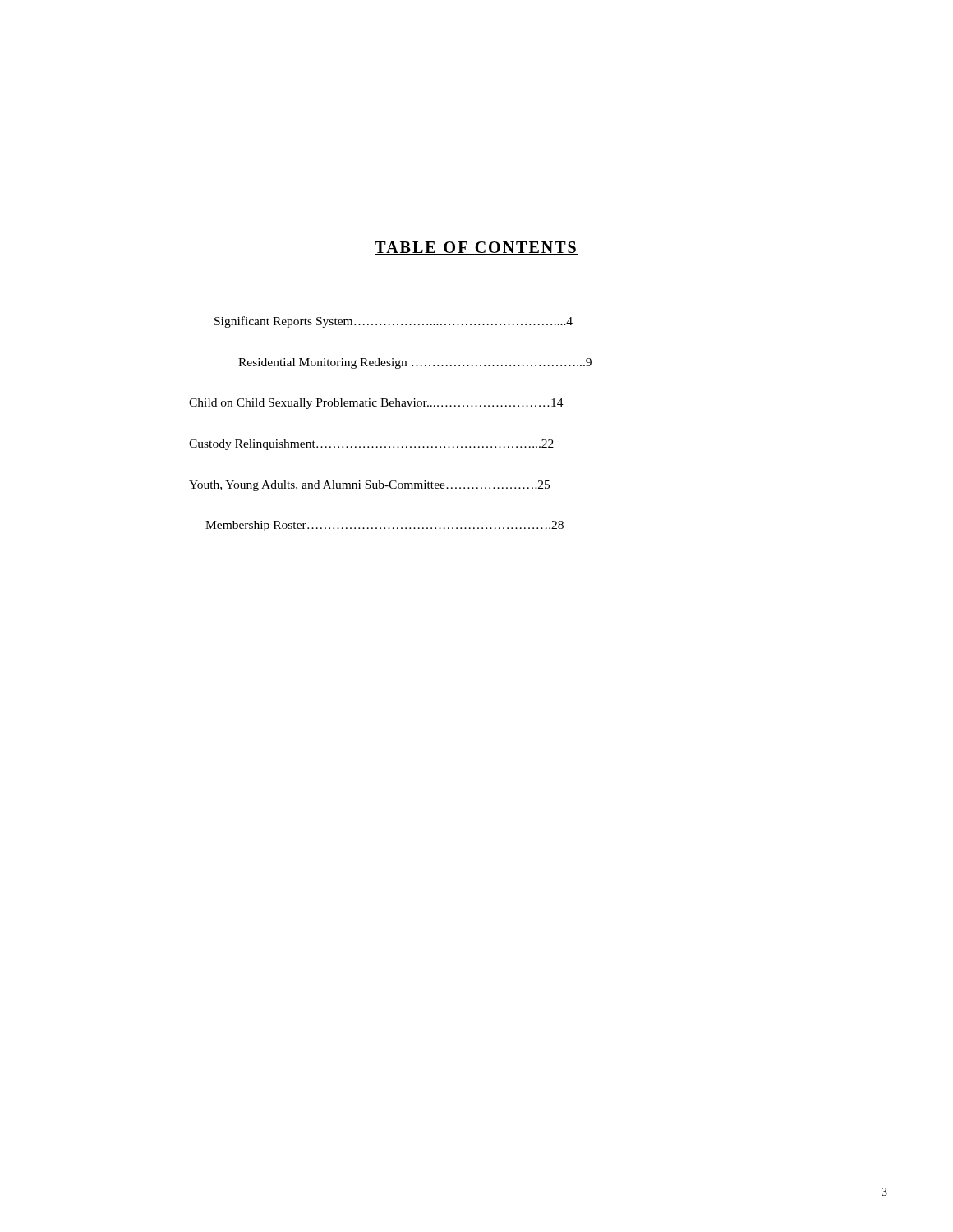
Task: Locate the region starting "Child on Child"
Action: pos(376,402)
